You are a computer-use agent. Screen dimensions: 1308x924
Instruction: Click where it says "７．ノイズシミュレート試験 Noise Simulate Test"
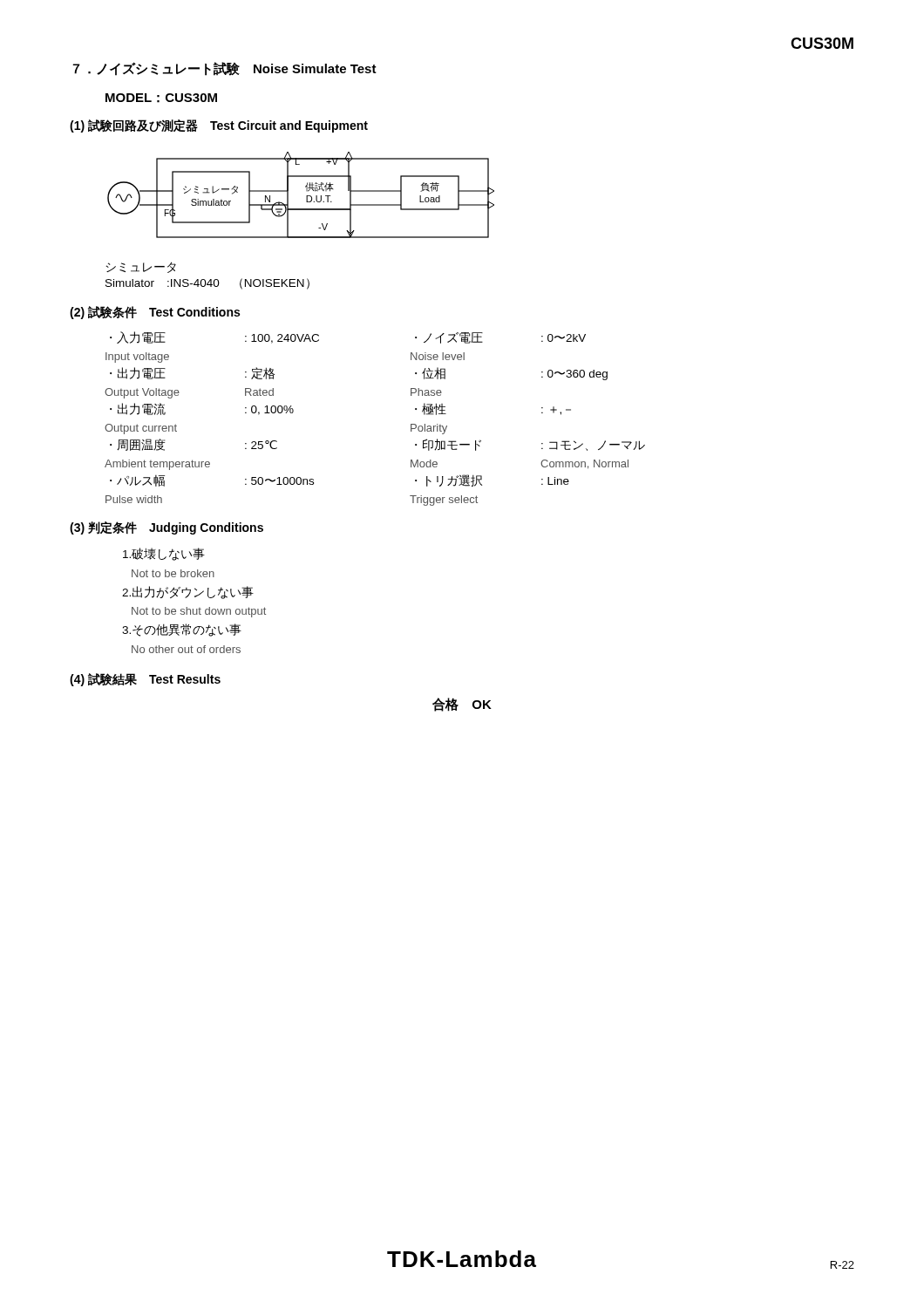(x=223, y=68)
